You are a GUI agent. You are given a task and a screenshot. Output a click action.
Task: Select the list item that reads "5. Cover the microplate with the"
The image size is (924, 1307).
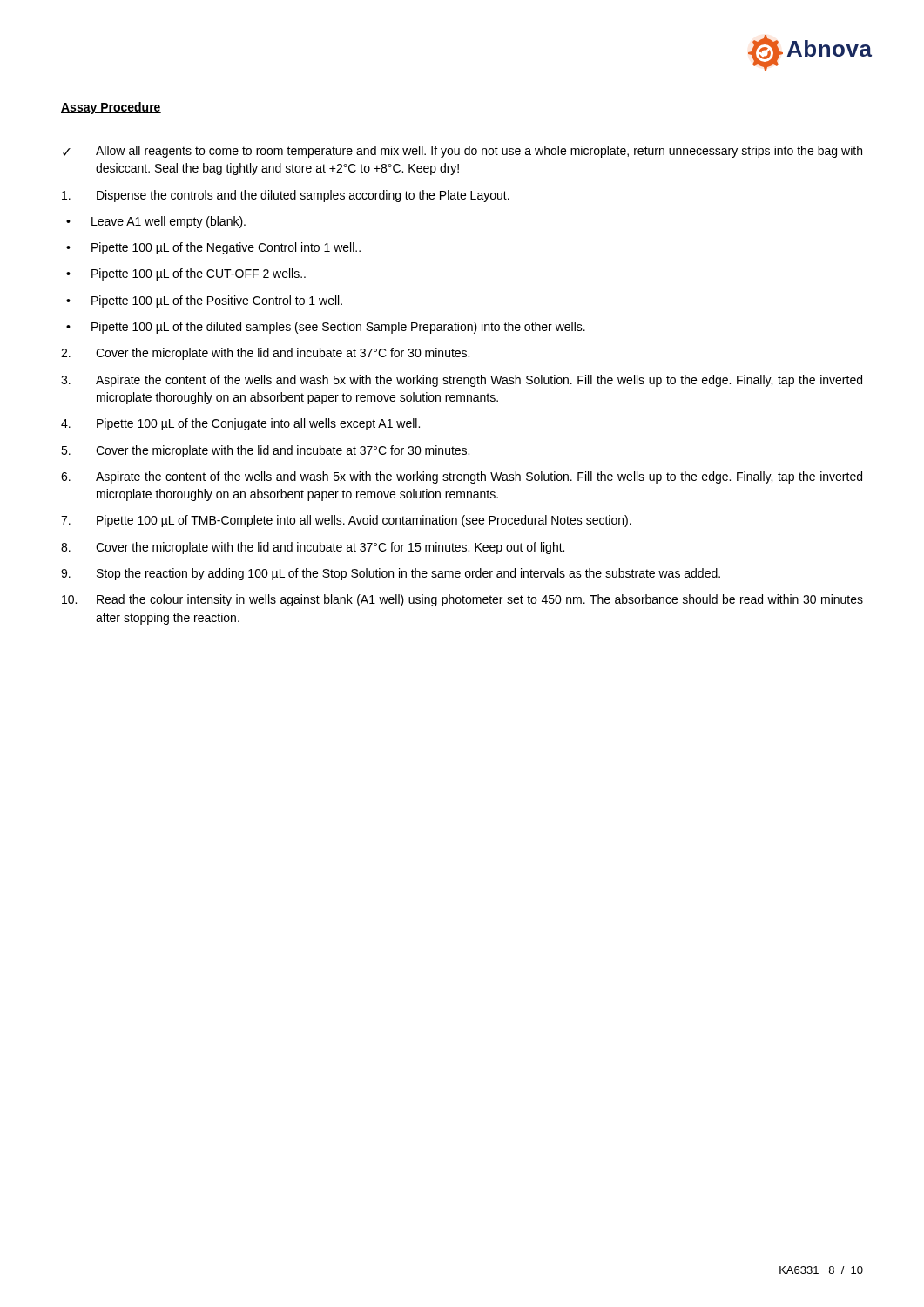[x=462, y=450]
